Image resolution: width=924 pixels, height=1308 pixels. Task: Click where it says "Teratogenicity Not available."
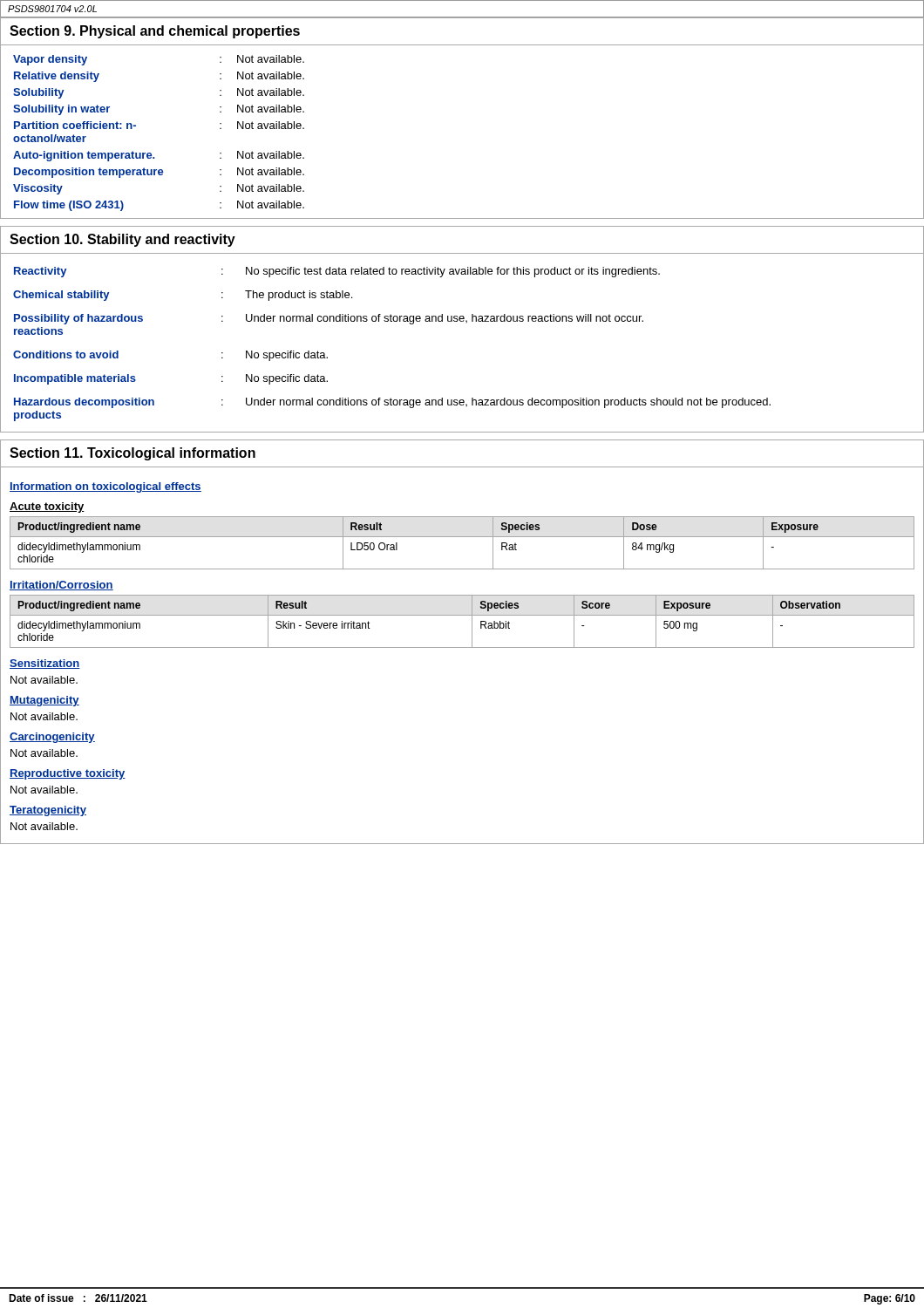48,811
